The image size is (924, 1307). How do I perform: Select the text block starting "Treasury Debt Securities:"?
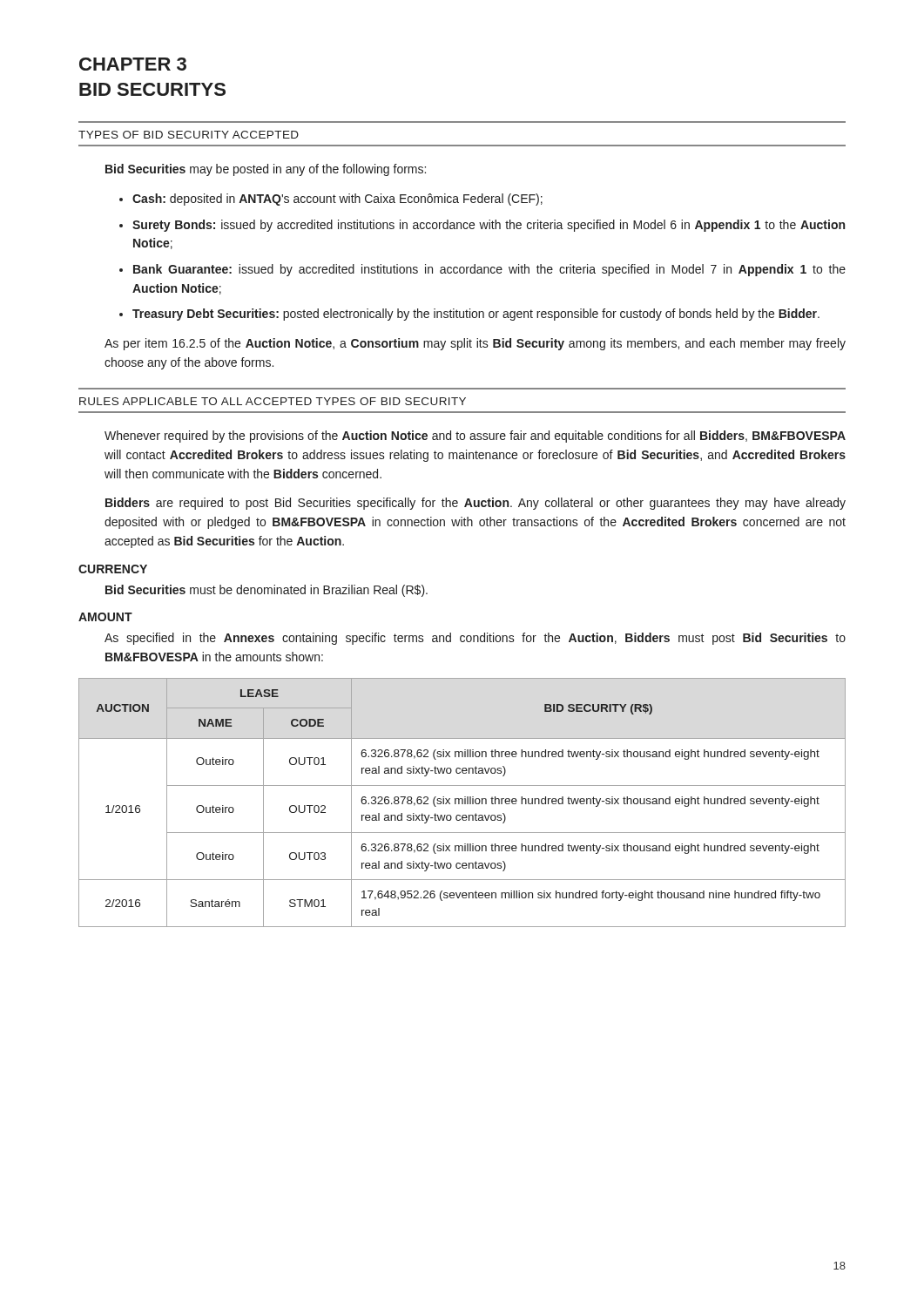pyautogui.click(x=476, y=314)
